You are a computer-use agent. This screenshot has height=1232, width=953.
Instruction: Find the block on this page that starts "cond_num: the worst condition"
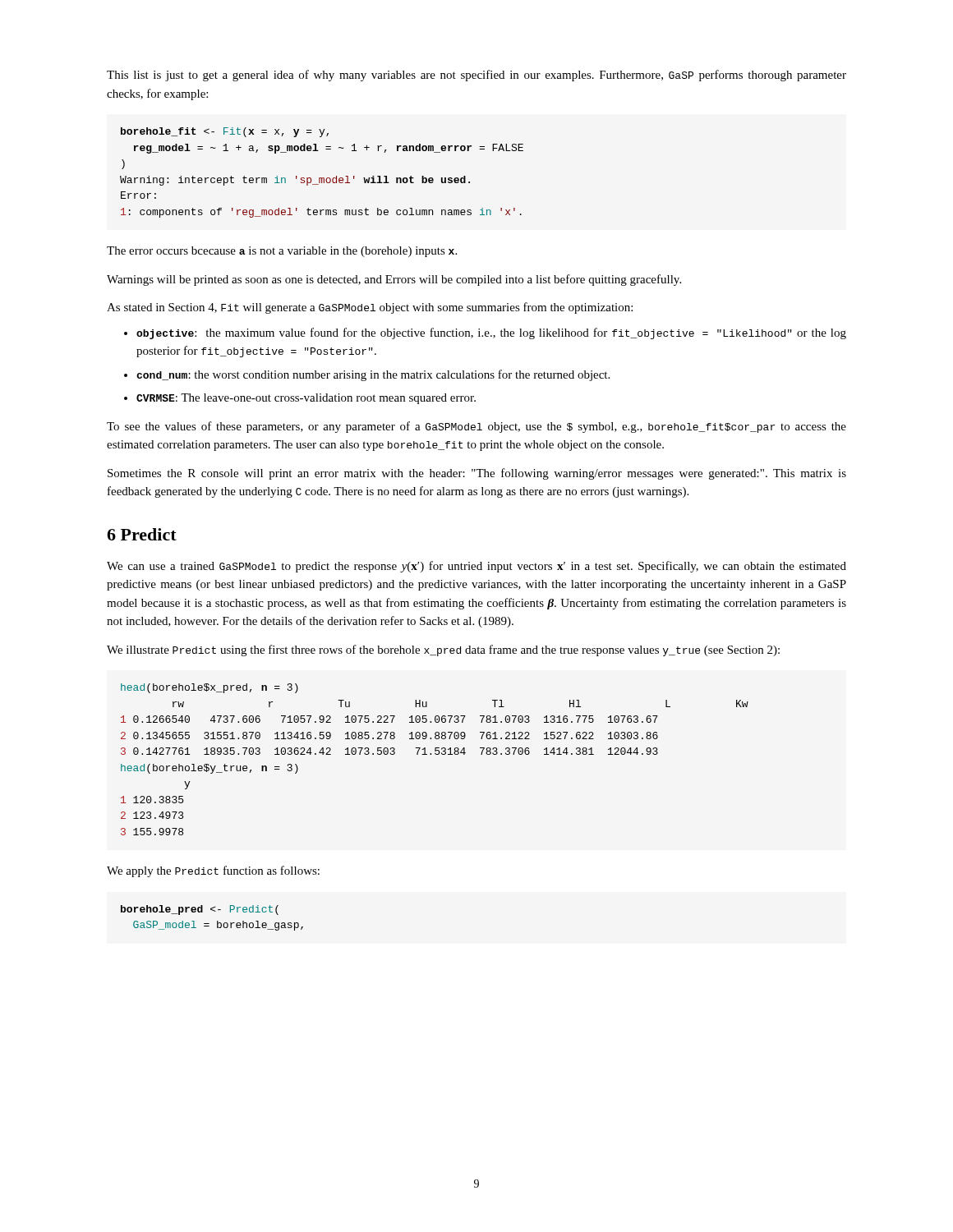374,375
